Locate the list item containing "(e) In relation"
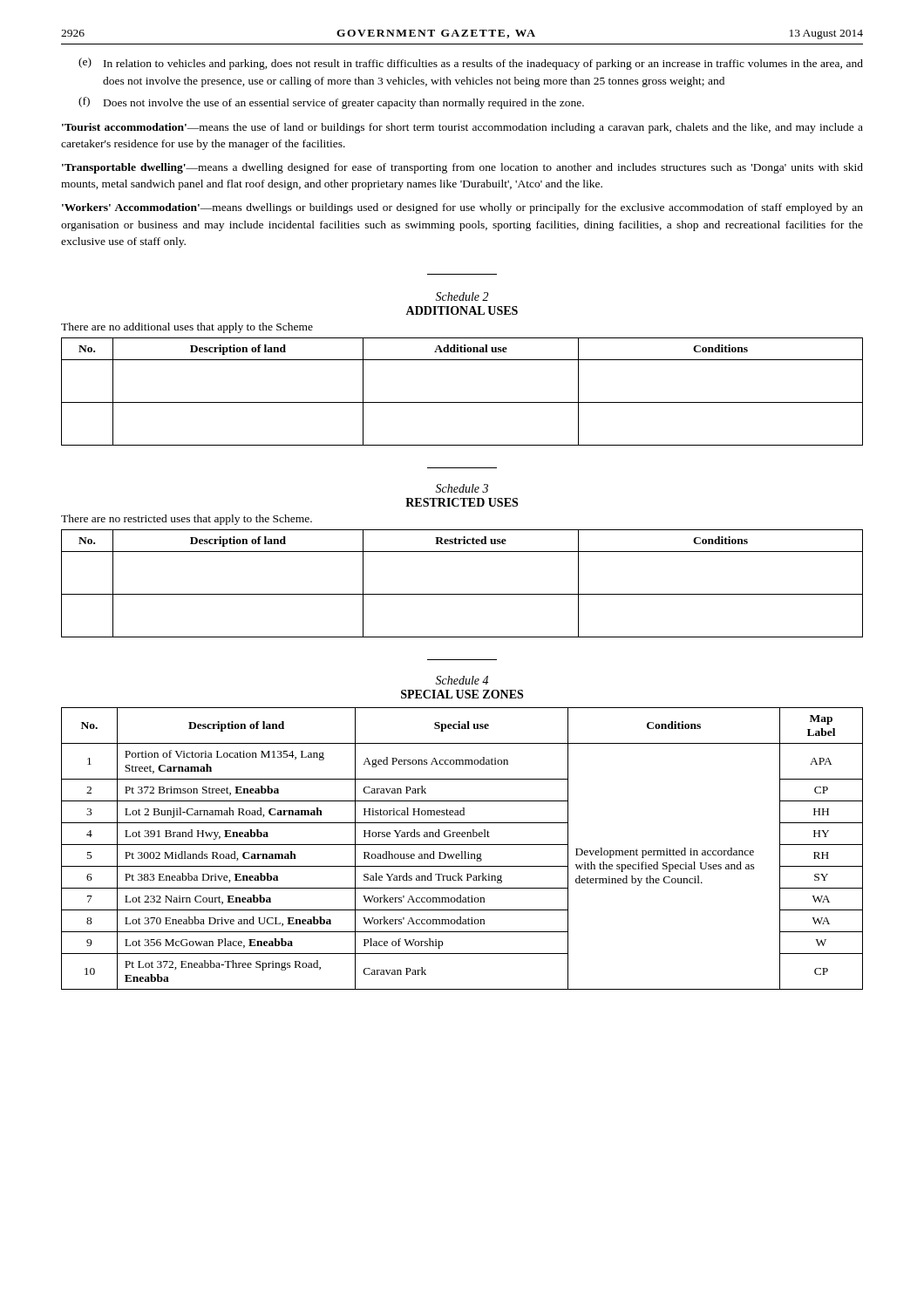 (x=471, y=72)
